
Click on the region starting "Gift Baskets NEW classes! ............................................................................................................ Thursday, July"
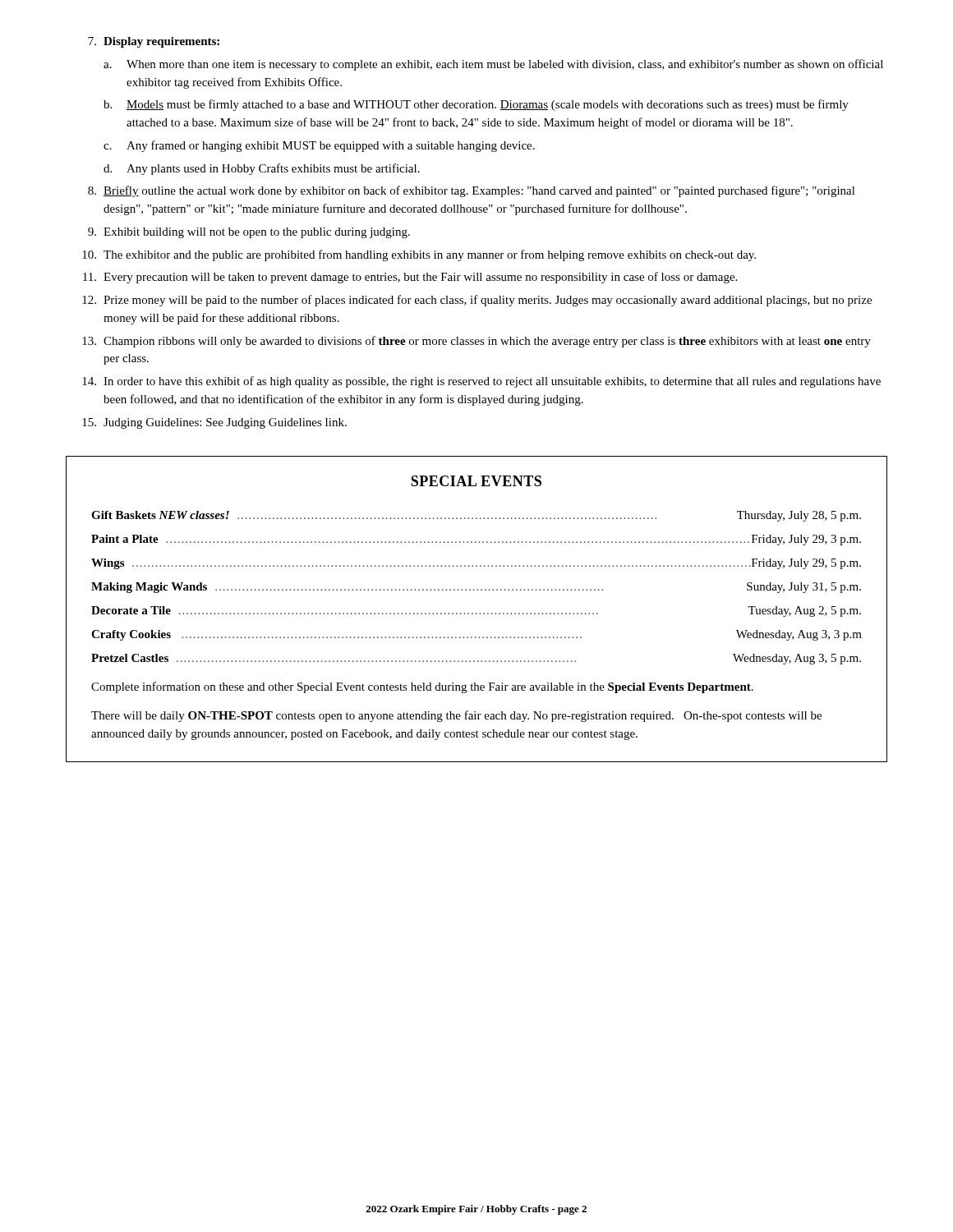tap(476, 515)
